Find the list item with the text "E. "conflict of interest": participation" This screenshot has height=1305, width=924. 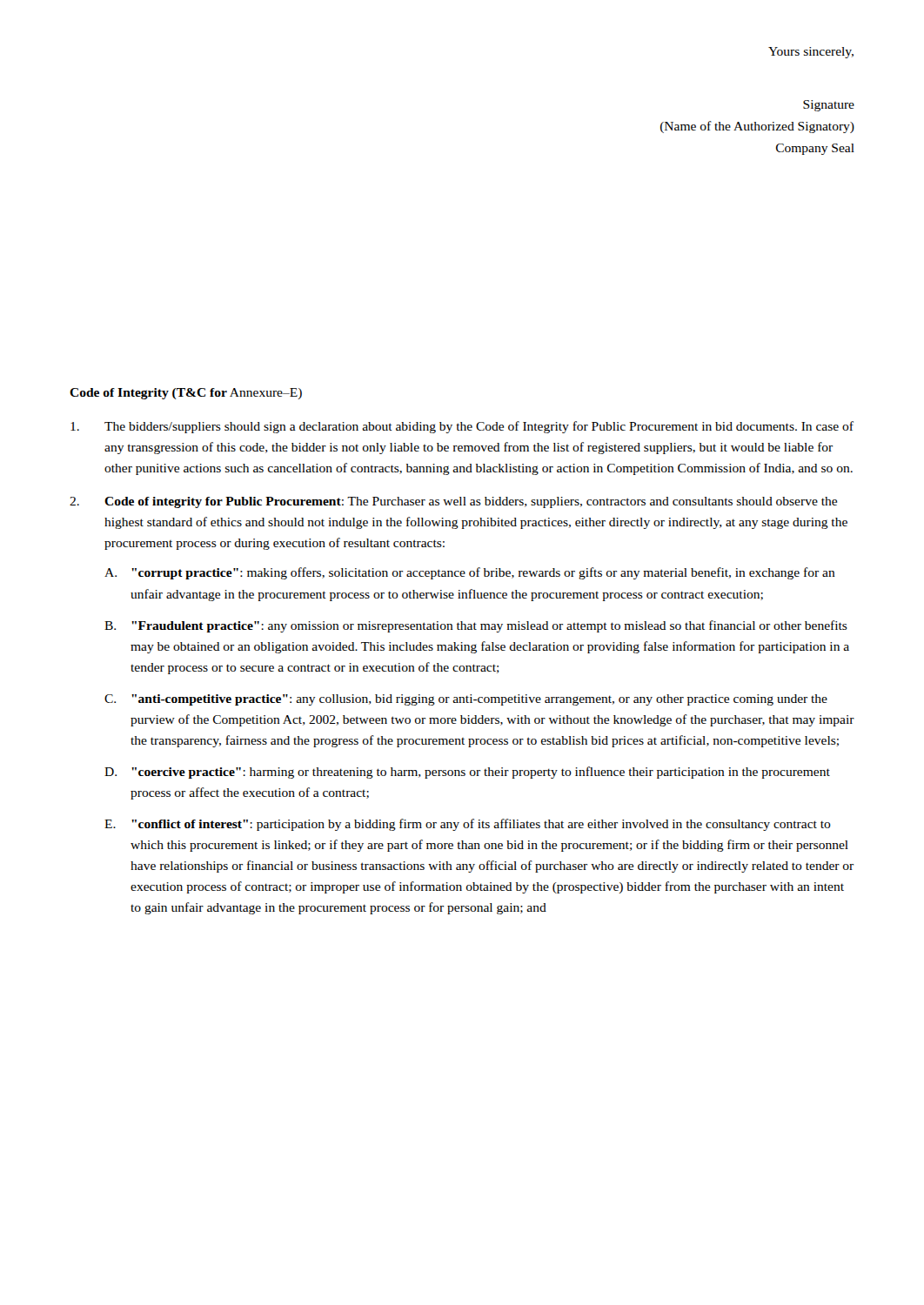click(x=479, y=865)
